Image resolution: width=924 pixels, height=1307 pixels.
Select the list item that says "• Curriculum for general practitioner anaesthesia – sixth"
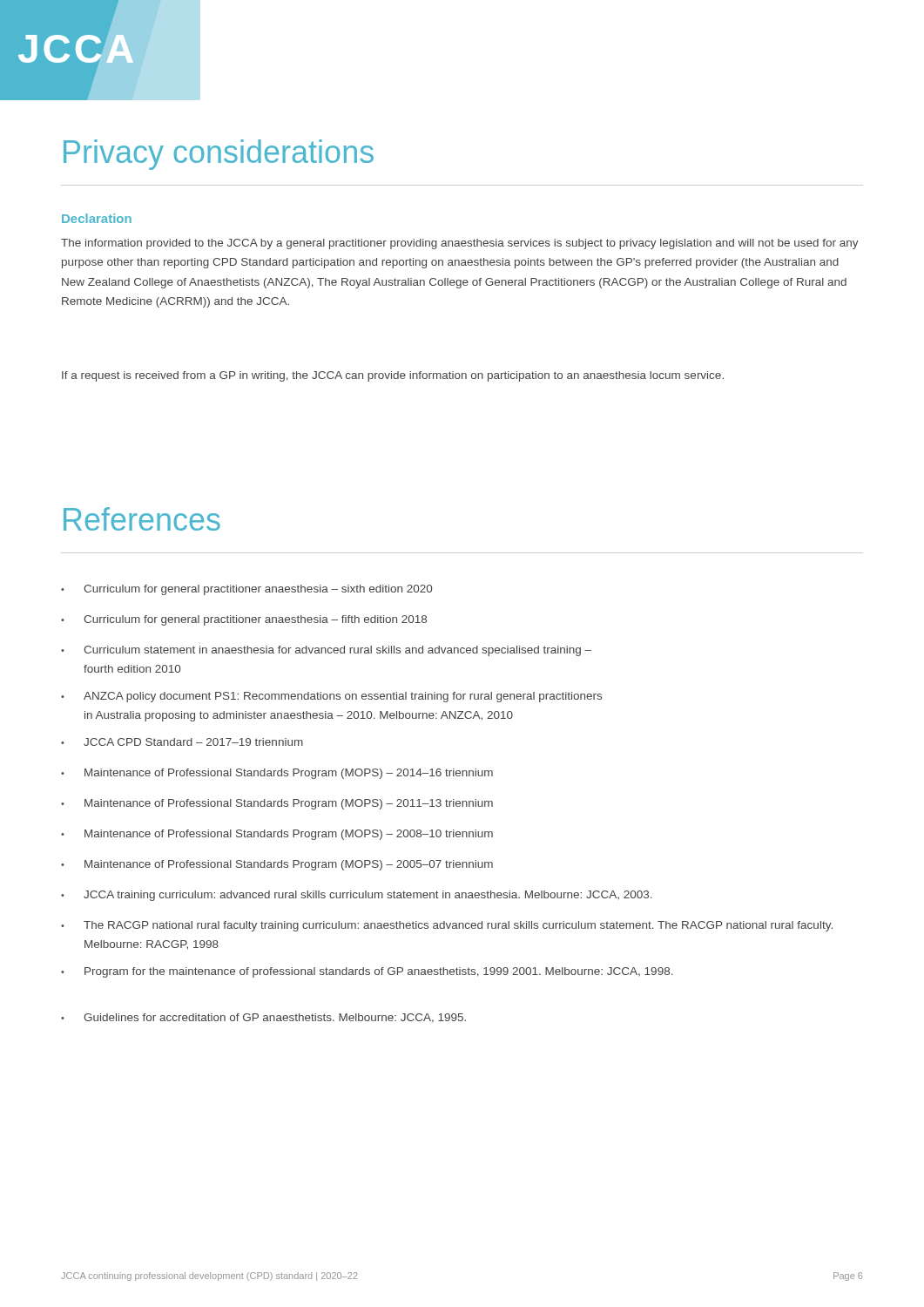247,589
